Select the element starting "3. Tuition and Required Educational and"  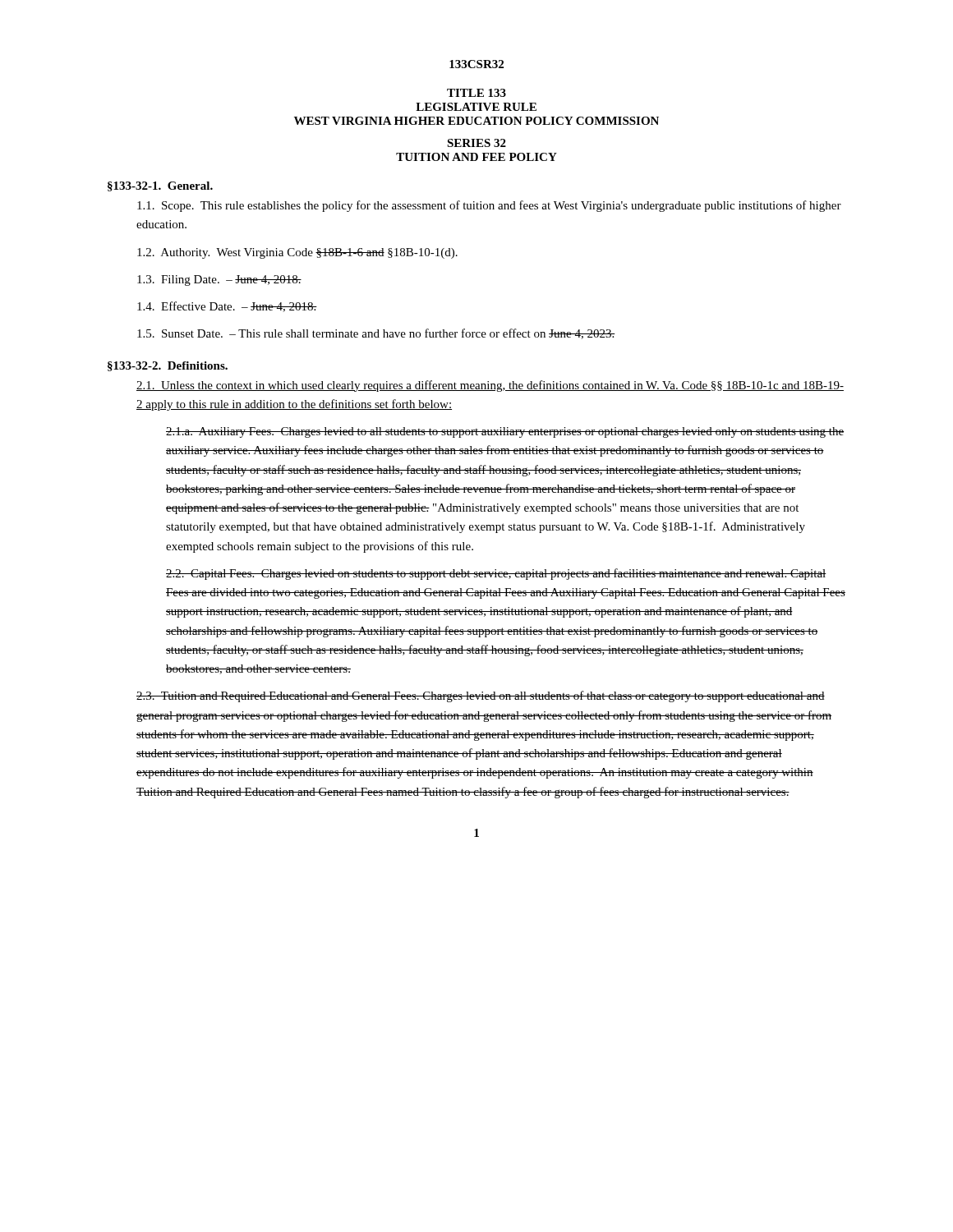484,744
